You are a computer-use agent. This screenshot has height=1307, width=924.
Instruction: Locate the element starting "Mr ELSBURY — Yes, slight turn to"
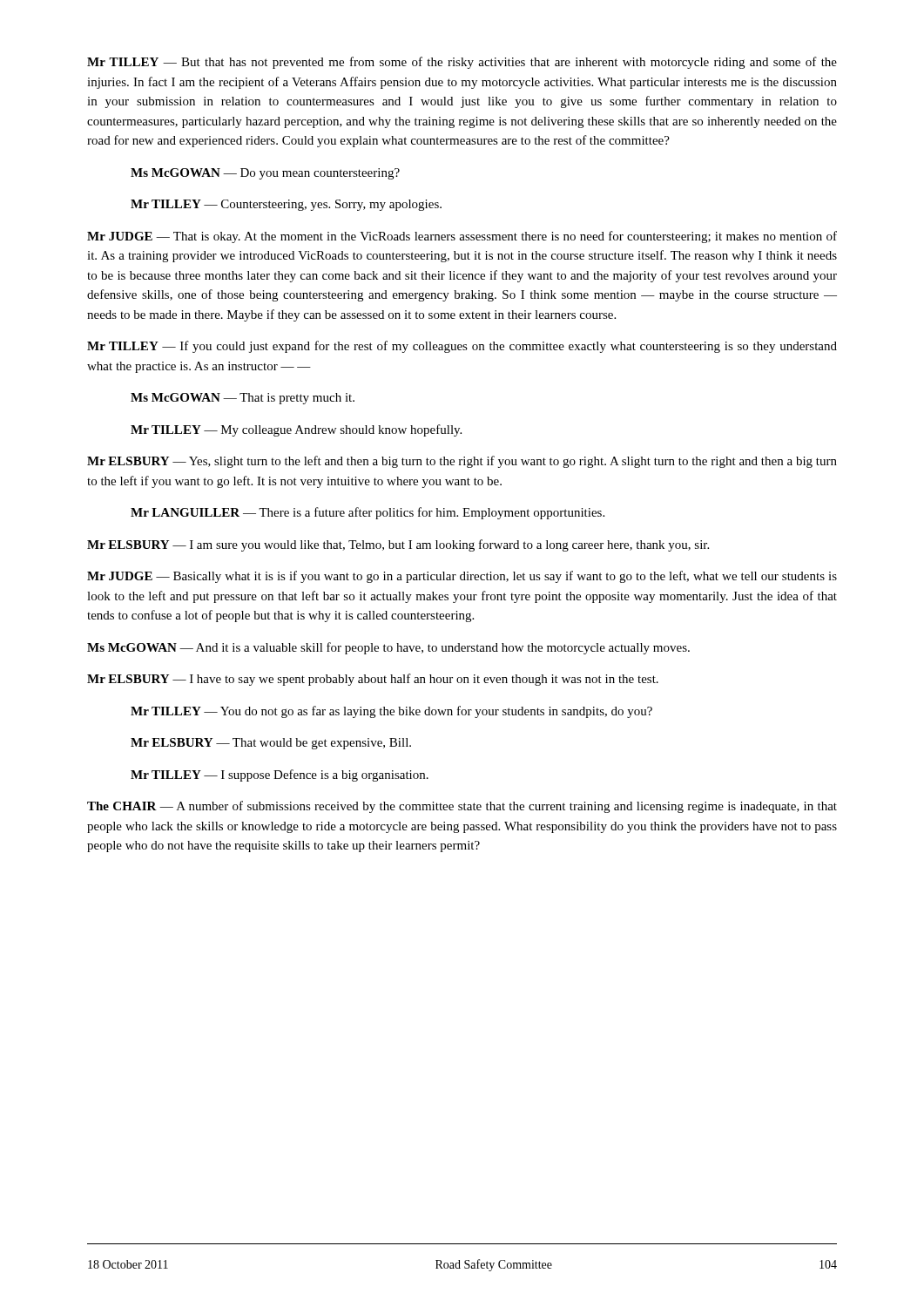coord(462,471)
